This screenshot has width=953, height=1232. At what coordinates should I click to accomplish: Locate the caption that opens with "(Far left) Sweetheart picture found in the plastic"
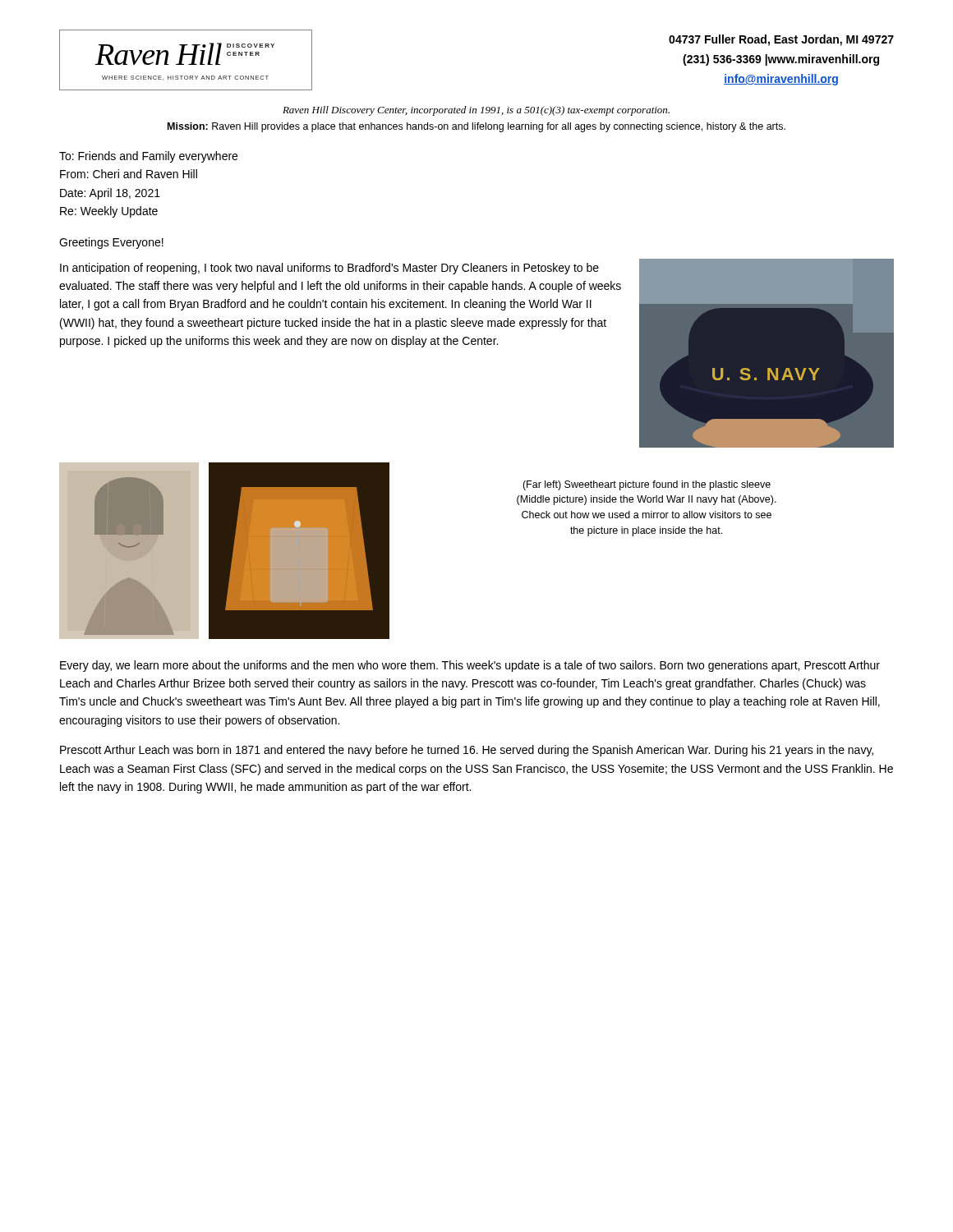(647, 507)
